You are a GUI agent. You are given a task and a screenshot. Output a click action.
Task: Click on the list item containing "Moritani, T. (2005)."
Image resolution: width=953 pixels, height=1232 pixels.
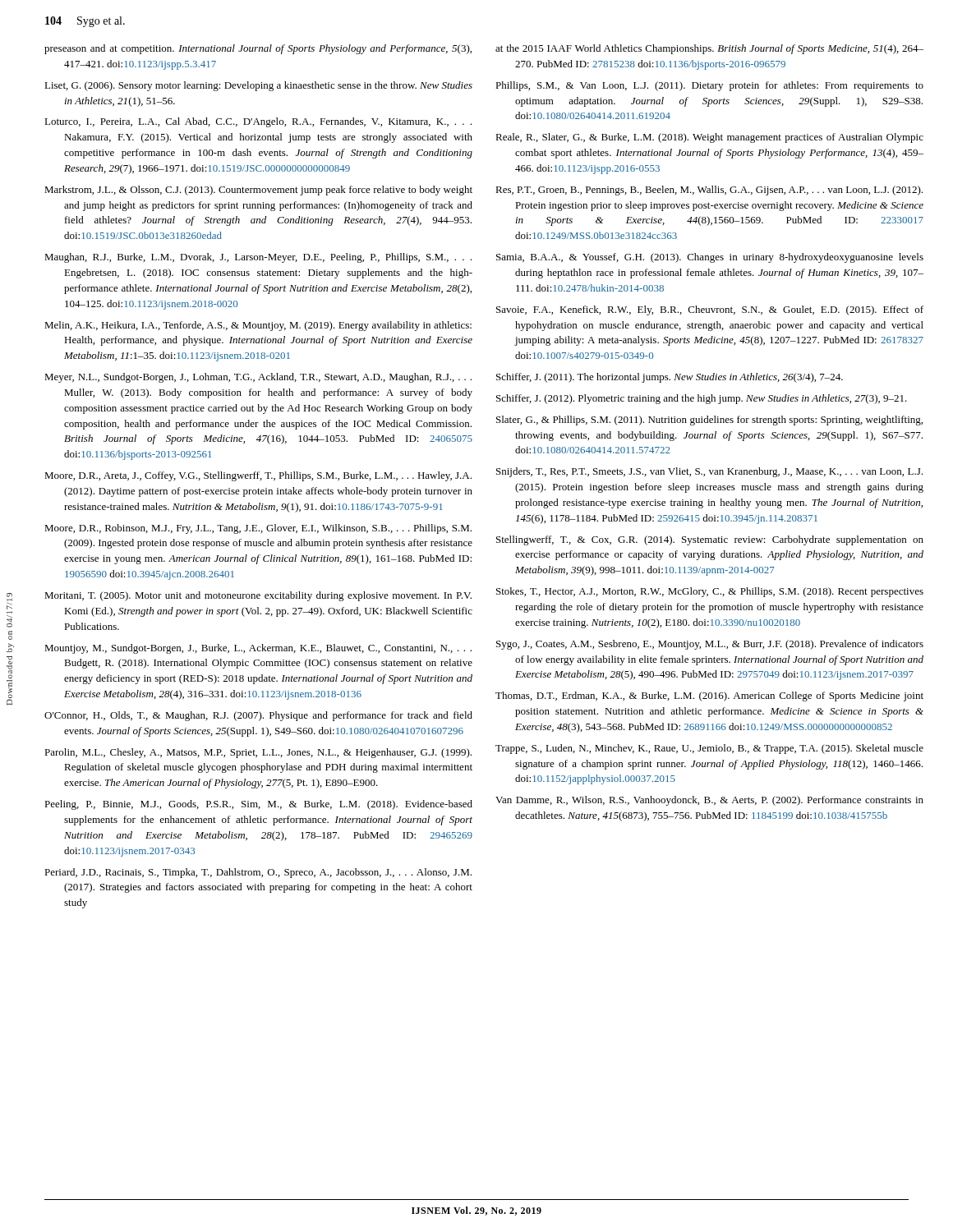[258, 611]
